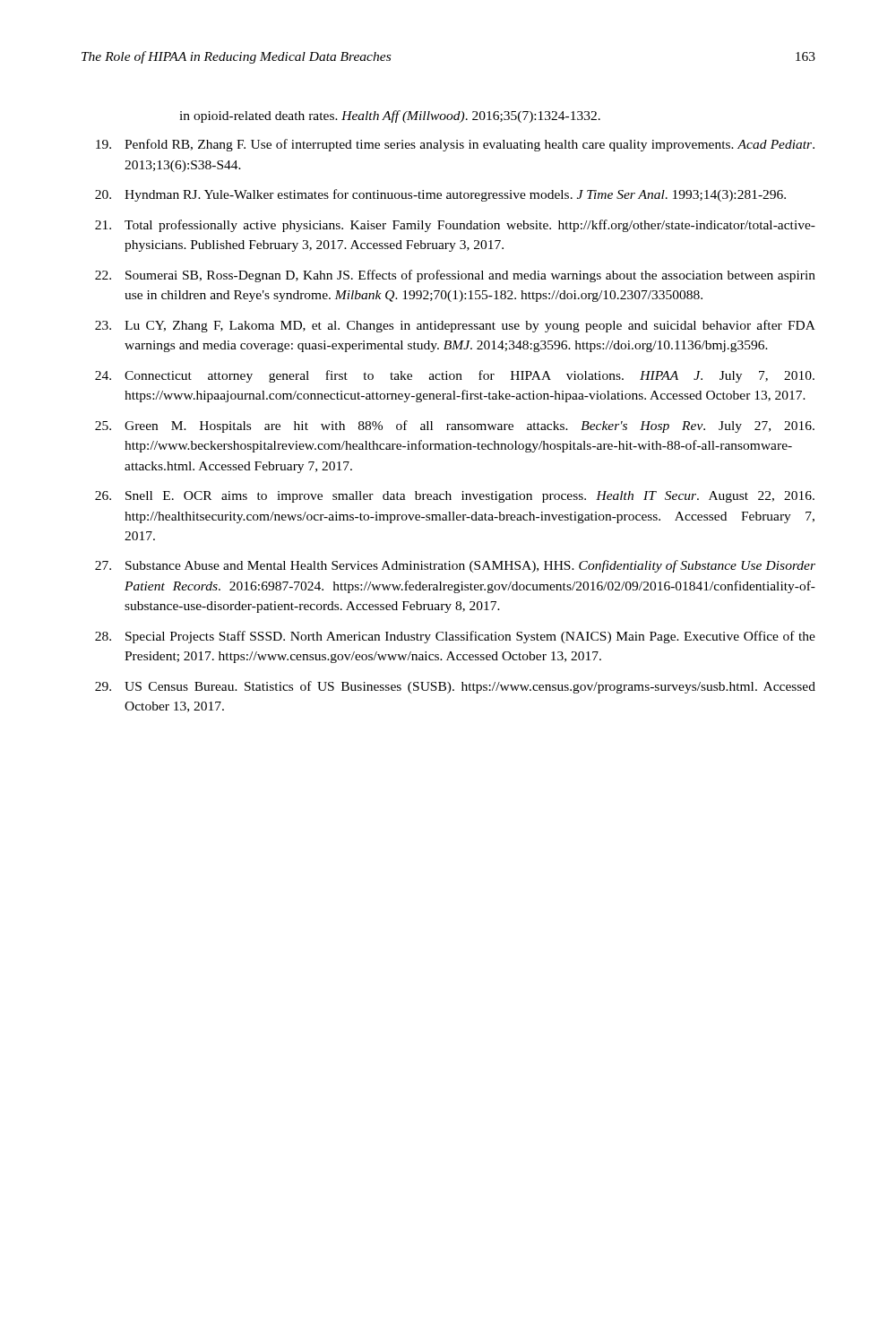Locate the text block starting "23. Lu CY, Zhang F, Lakoma MD, et"
This screenshot has height=1344, width=896.
click(448, 335)
